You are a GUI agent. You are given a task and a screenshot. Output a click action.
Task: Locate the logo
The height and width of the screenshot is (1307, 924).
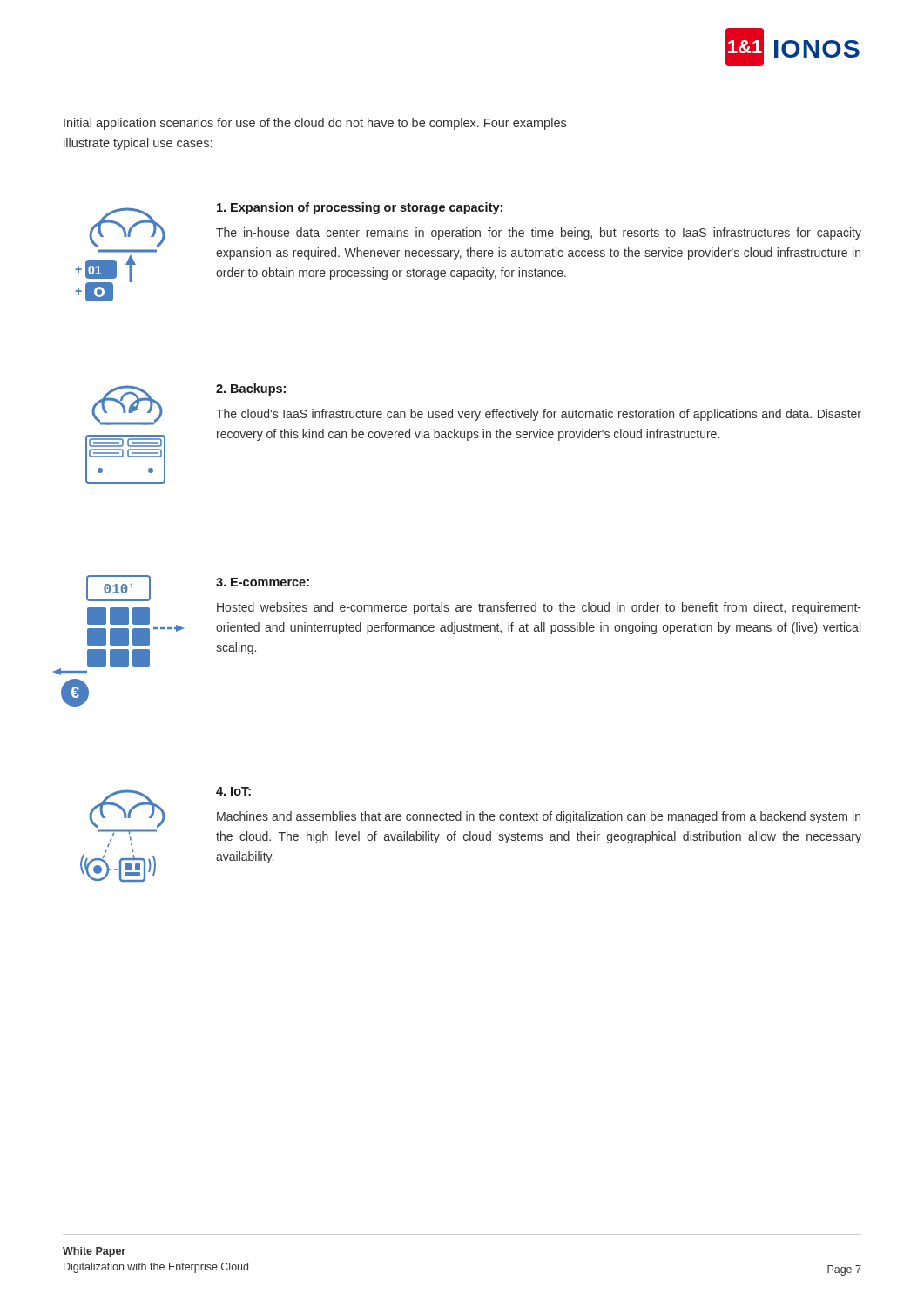point(804,49)
